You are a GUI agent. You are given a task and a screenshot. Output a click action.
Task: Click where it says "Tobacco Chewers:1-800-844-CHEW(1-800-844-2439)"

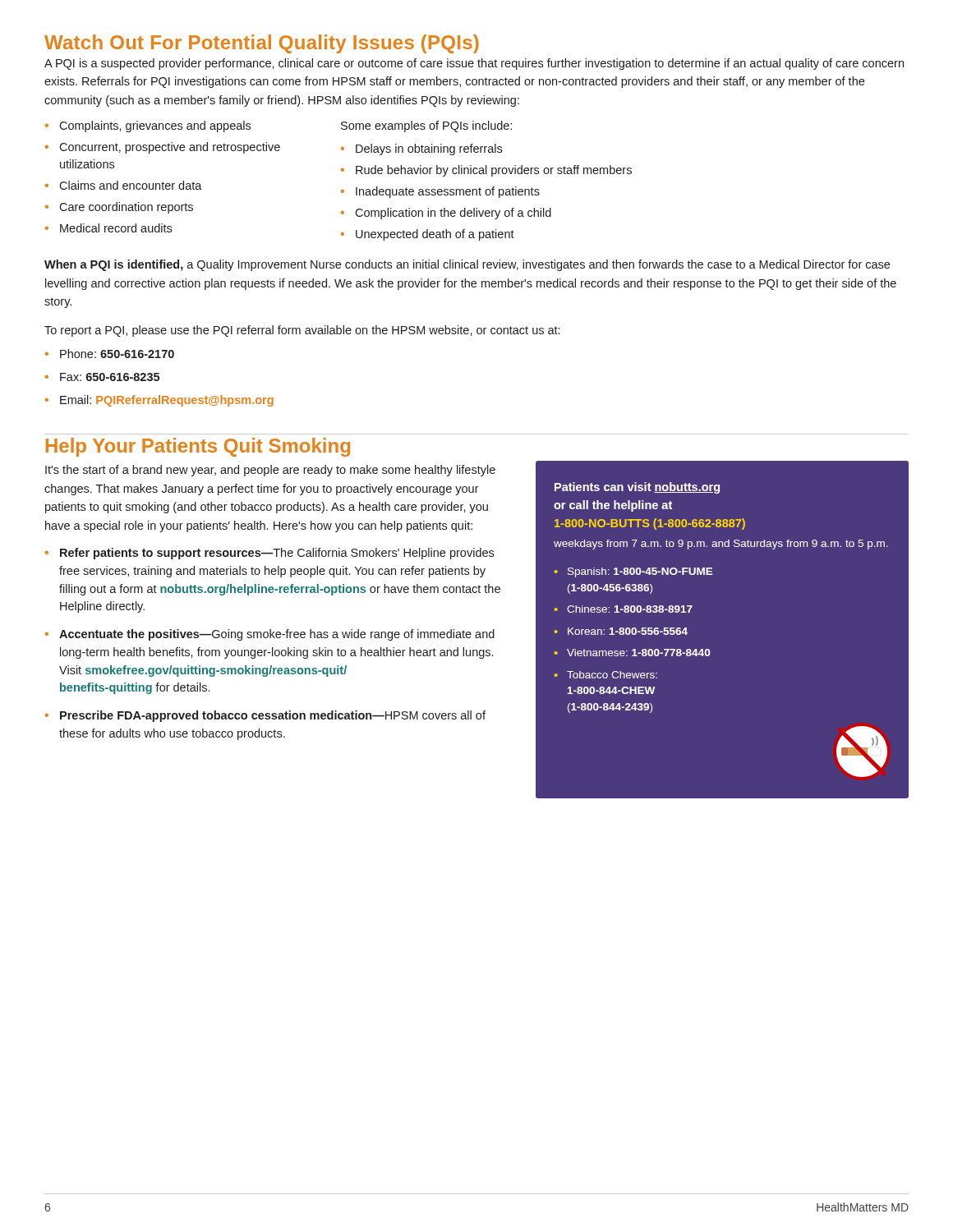coord(612,691)
